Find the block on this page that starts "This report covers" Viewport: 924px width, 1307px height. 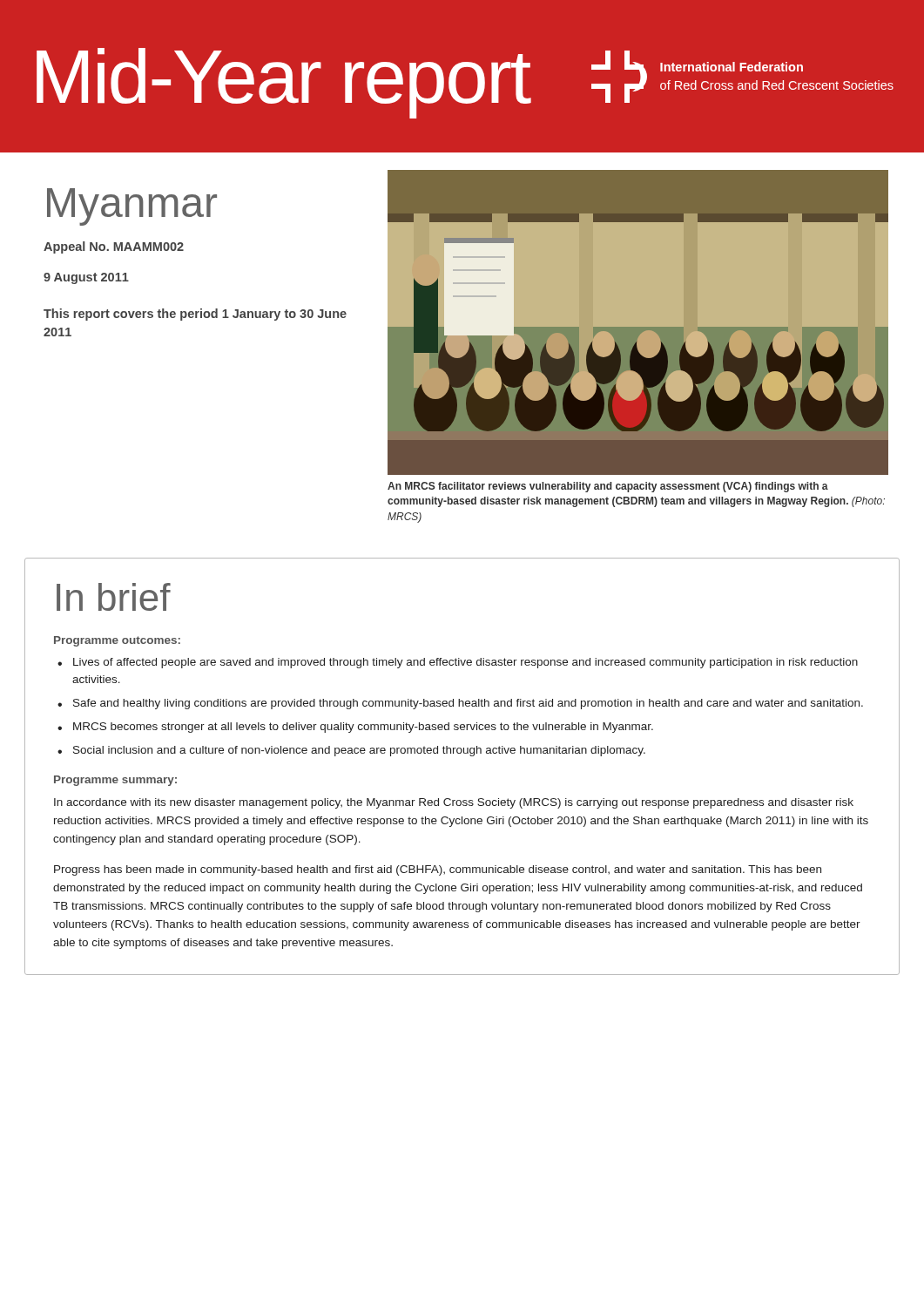[x=195, y=323]
